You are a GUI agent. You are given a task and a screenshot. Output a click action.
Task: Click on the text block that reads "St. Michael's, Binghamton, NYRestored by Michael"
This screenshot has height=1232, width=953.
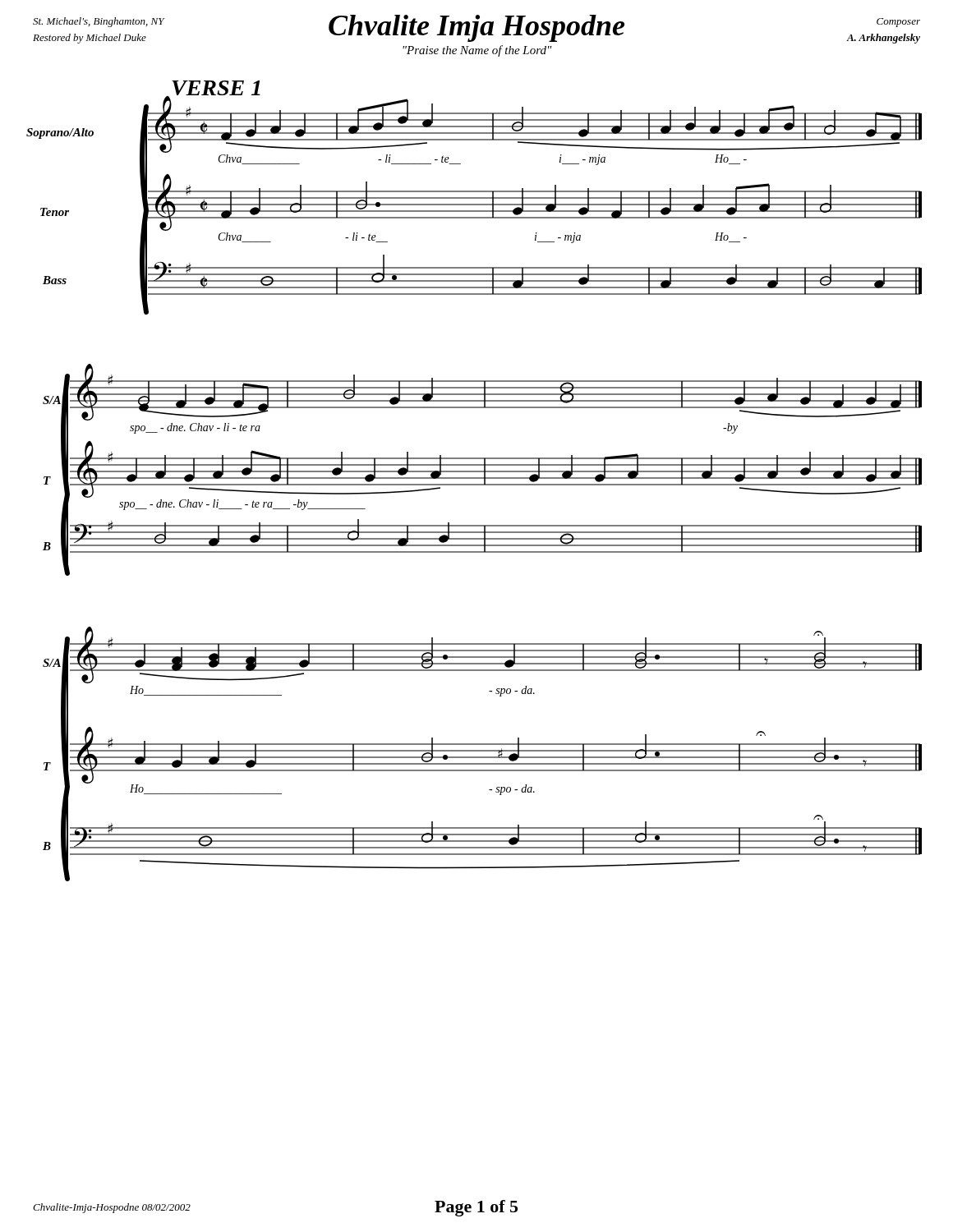coord(98,29)
